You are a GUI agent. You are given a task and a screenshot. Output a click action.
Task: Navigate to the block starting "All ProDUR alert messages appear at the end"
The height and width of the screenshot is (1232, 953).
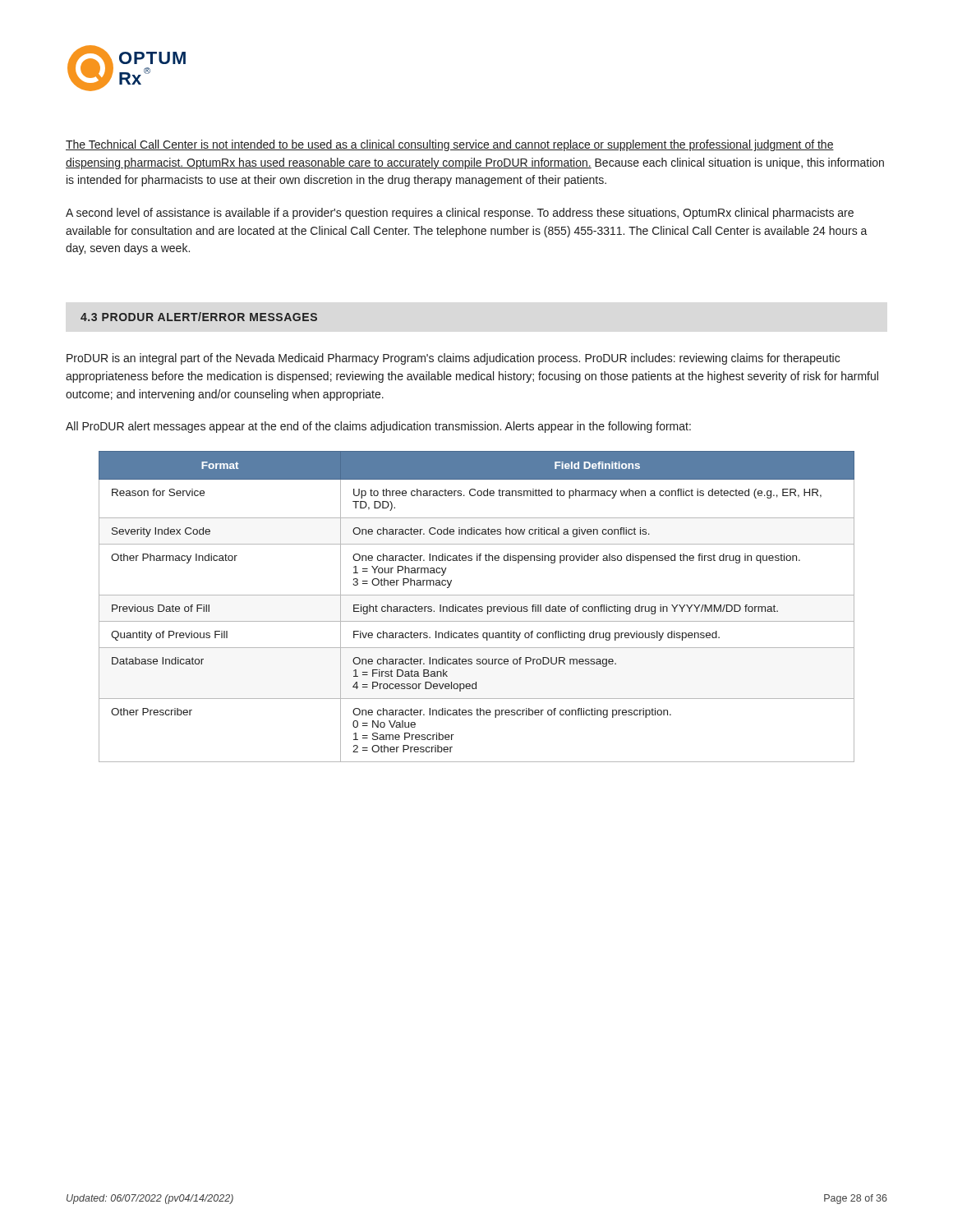tap(379, 426)
